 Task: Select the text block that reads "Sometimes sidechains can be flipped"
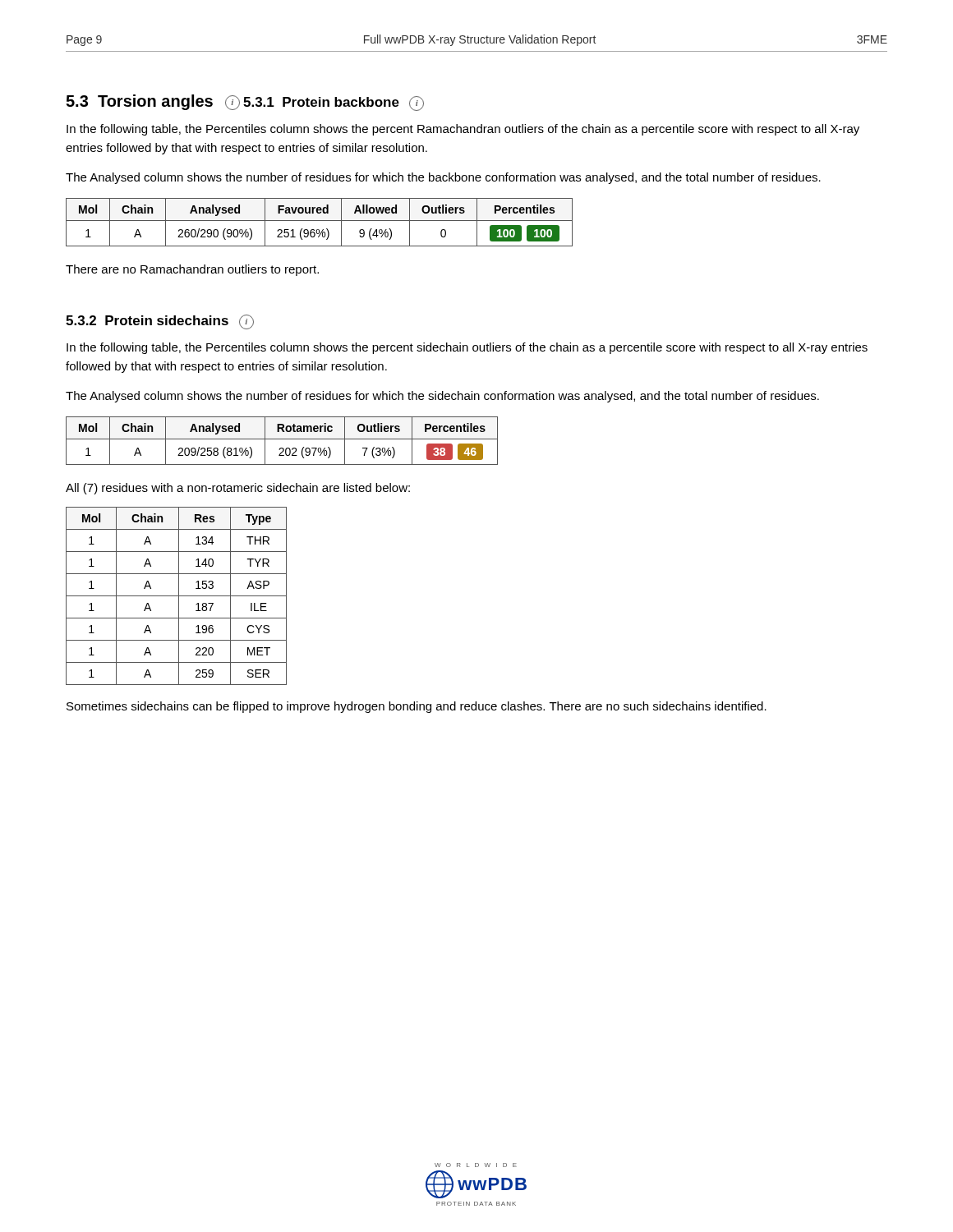tap(476, 706)
